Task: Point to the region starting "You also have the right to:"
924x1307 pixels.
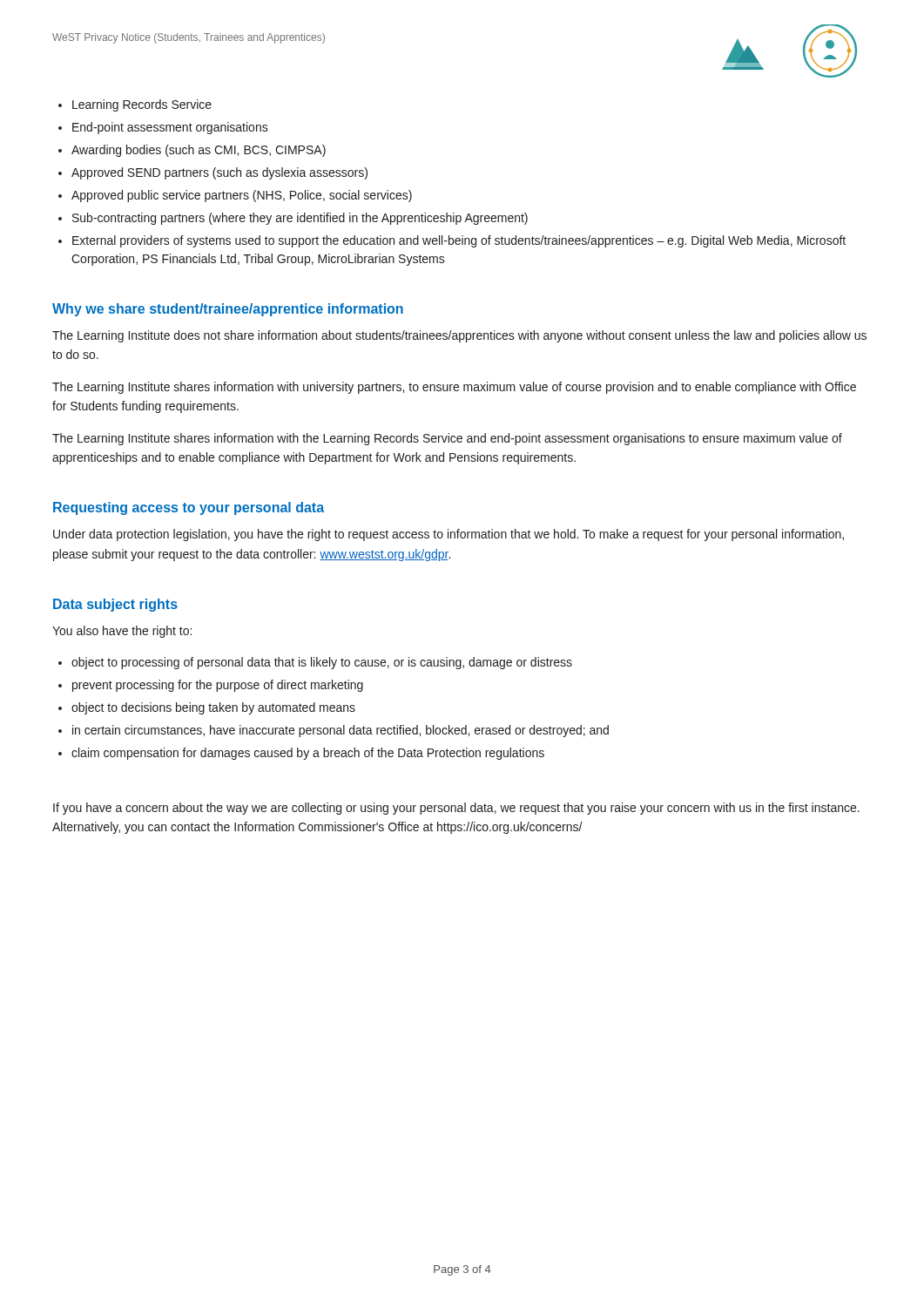Action: (123, 631)
